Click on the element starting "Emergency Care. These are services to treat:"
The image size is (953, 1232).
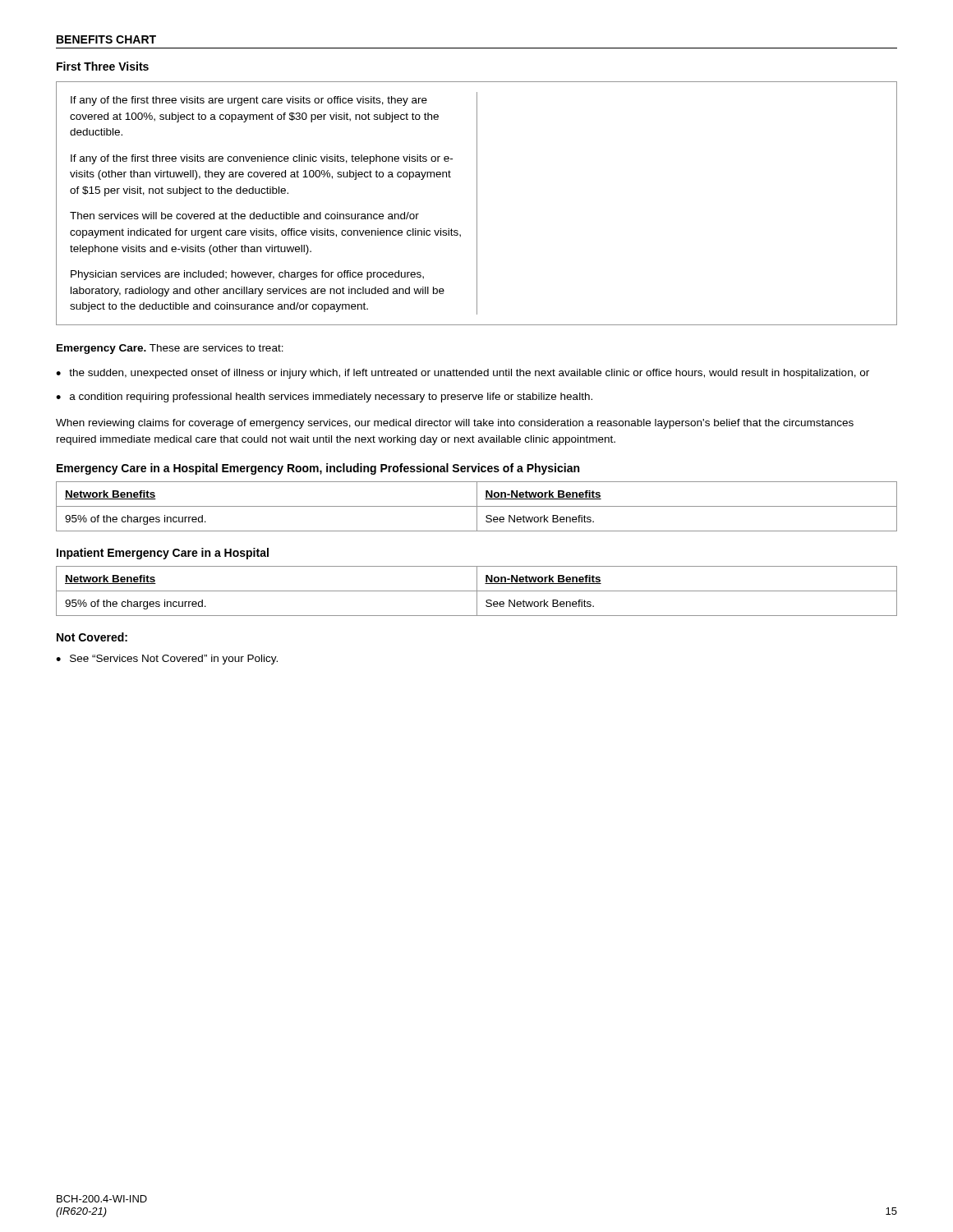tap(170, 348)
